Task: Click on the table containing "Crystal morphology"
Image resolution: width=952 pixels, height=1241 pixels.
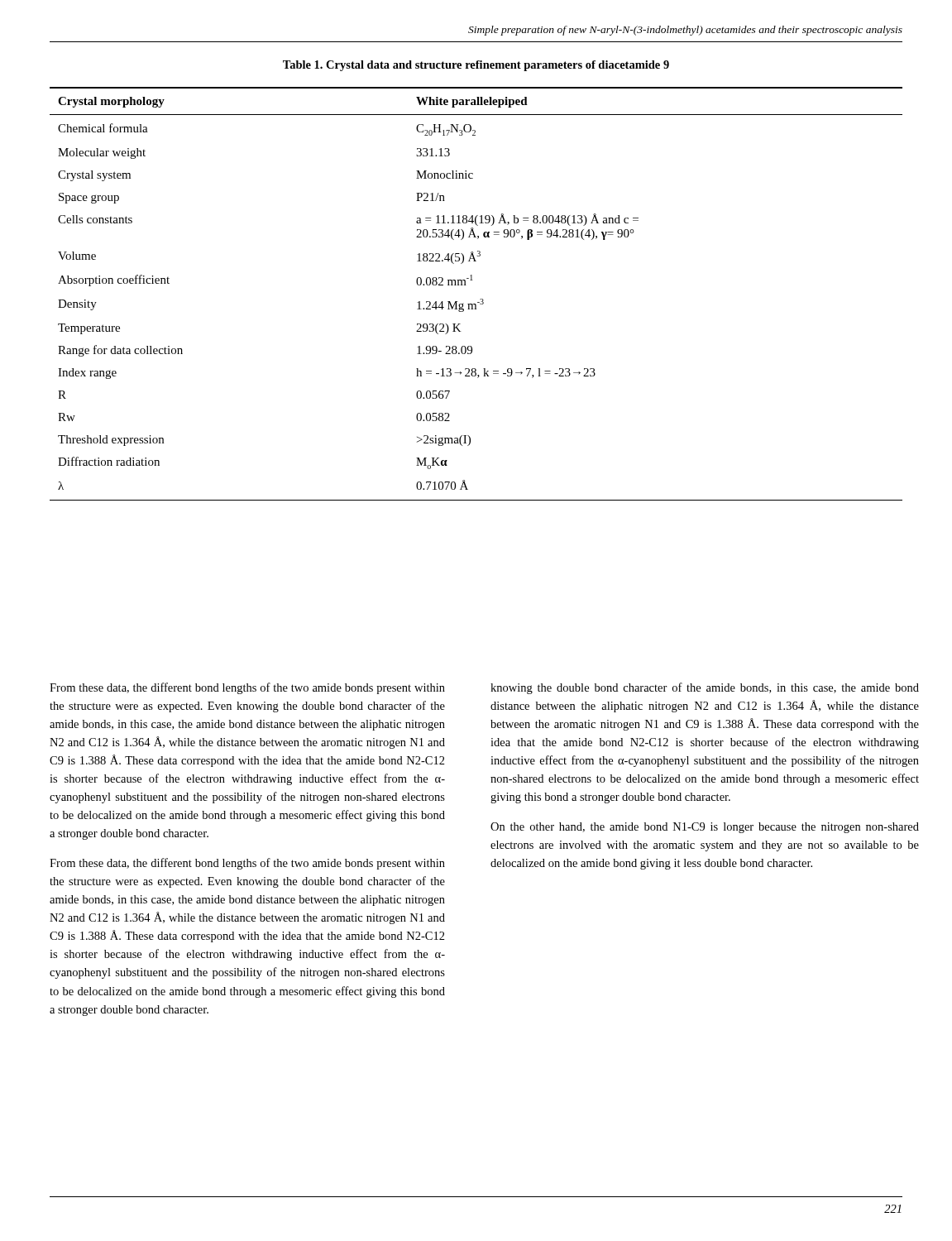Action: pyautogui.click(x=476, y=294)
